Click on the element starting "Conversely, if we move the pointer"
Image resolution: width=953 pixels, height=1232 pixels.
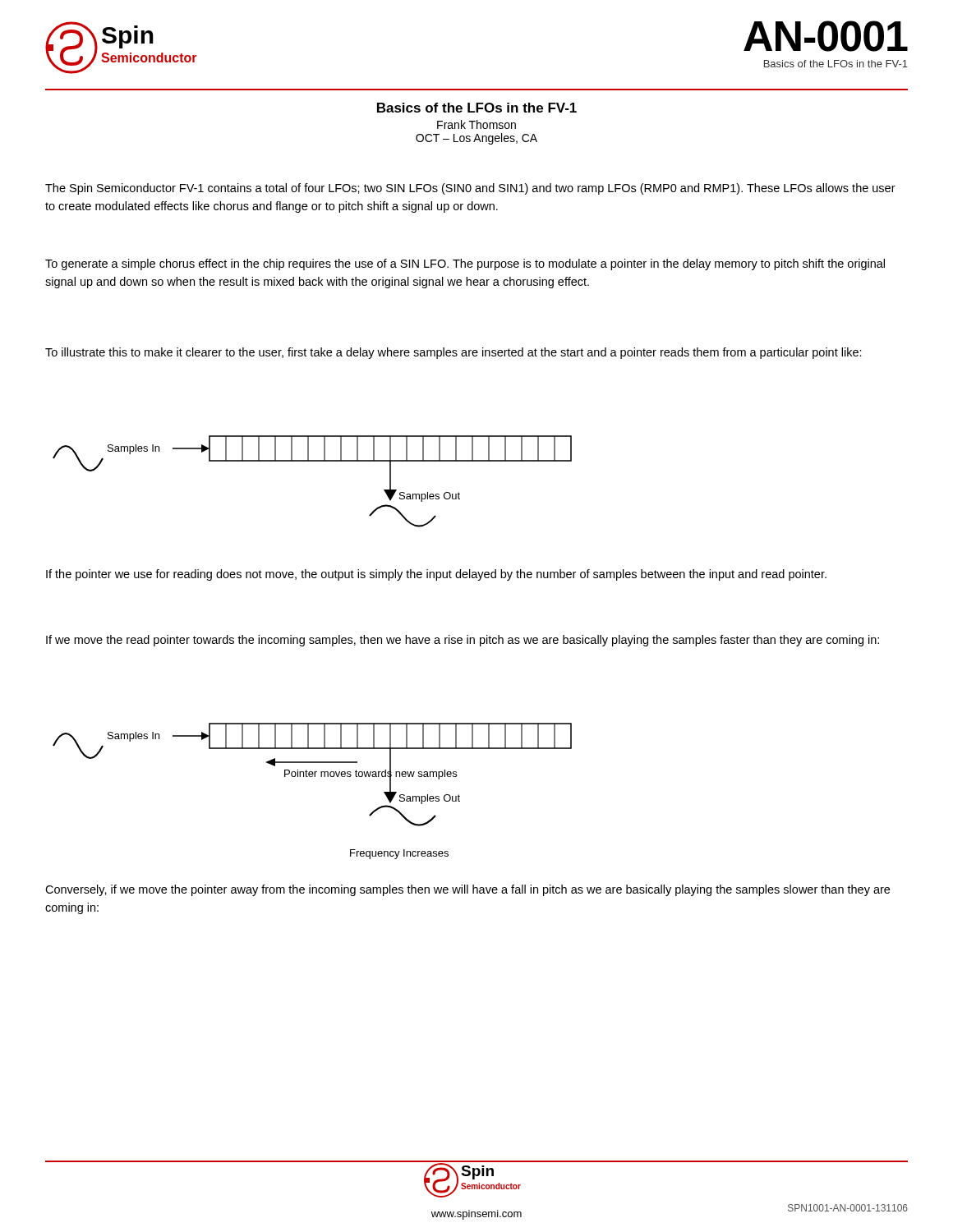click(x=468, y=899)
